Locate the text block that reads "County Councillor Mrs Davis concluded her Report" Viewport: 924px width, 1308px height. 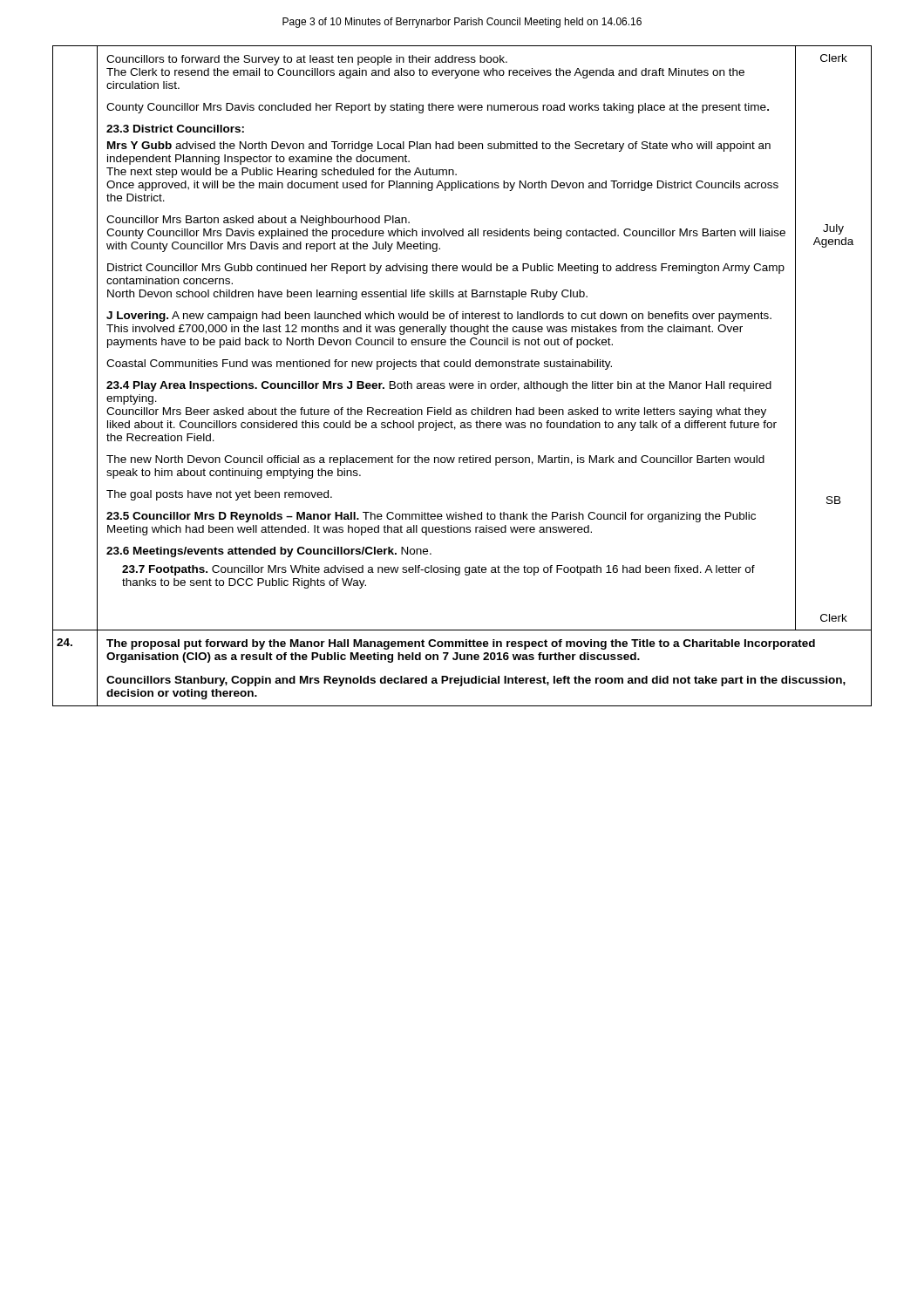438,107
